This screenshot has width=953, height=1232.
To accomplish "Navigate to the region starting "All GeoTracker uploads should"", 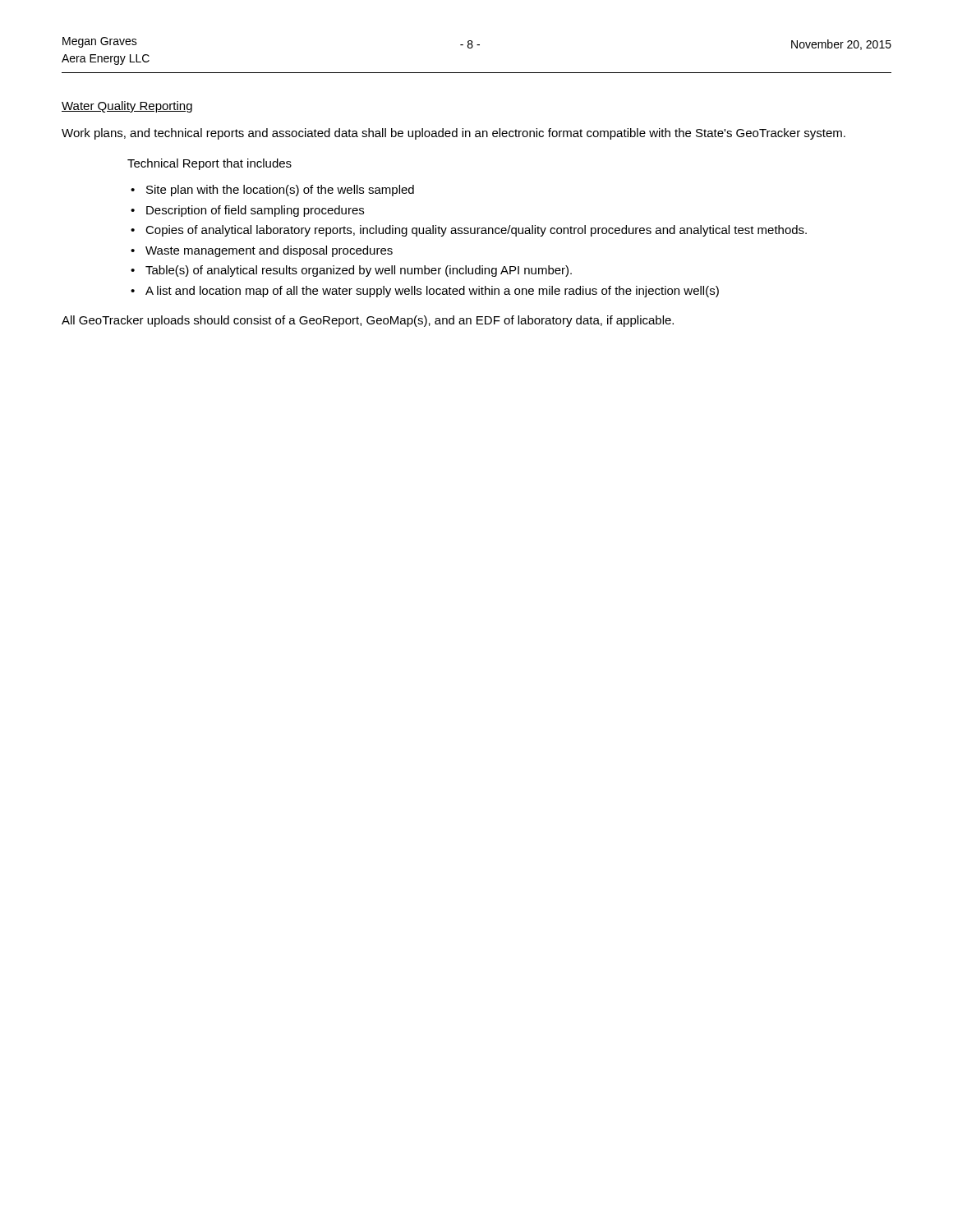I will (368, 320).
